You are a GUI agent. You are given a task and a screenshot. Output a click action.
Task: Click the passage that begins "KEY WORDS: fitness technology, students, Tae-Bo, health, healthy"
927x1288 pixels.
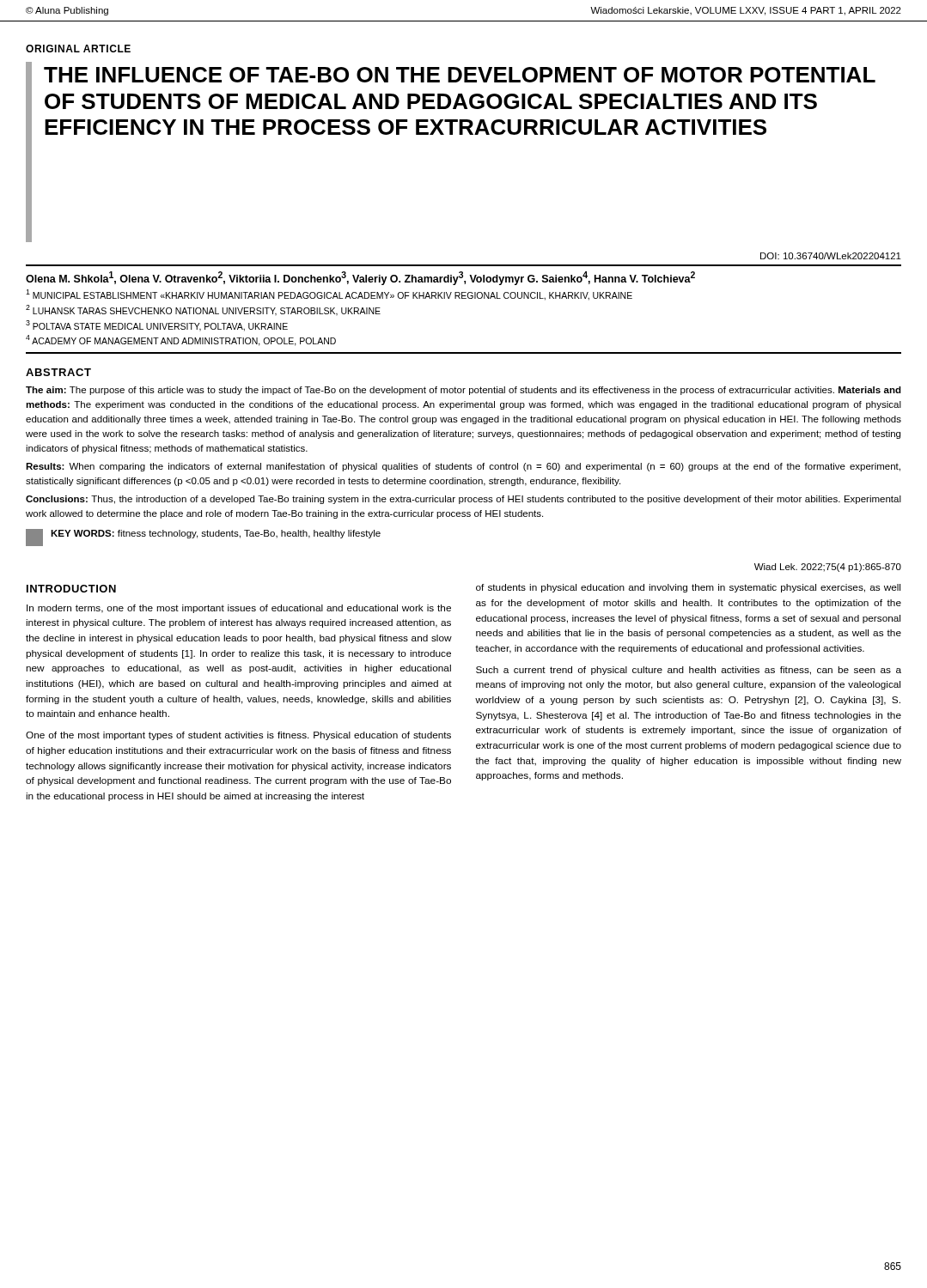(216, 533)
